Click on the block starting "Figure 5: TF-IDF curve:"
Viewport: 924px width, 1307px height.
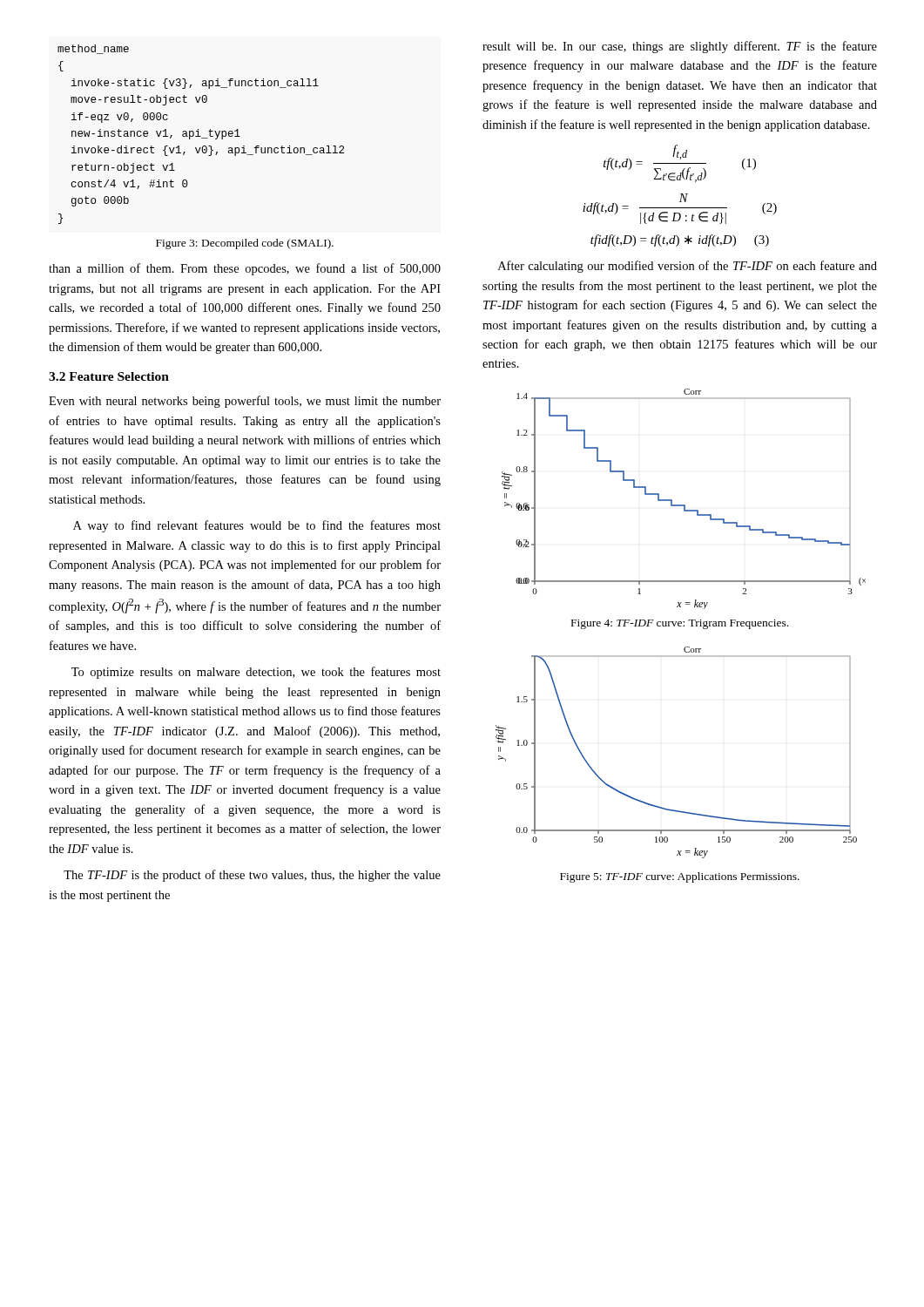tap(680, 876)
